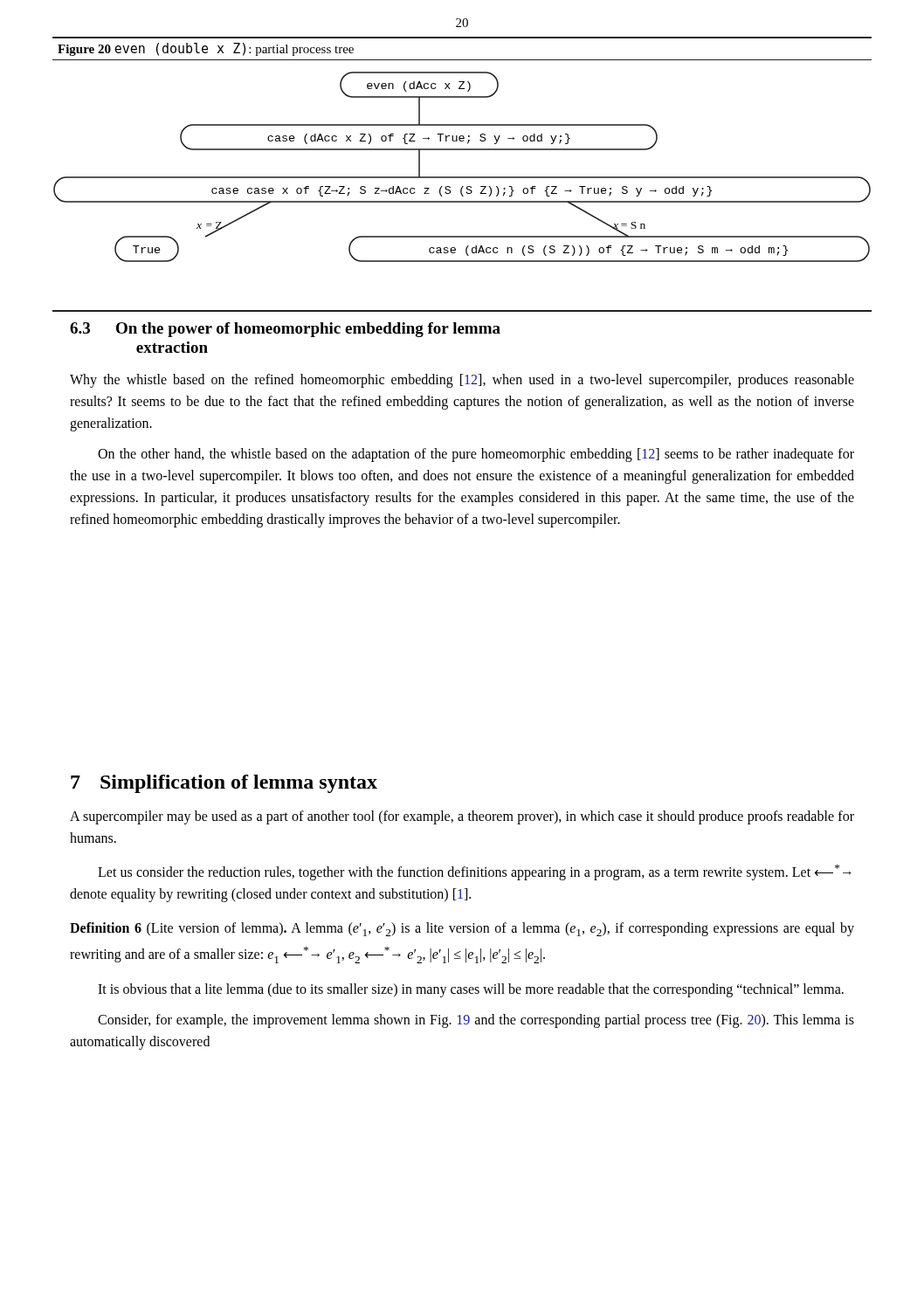
Task: Navigate to the text starting "On the other"
Action: 462,487
